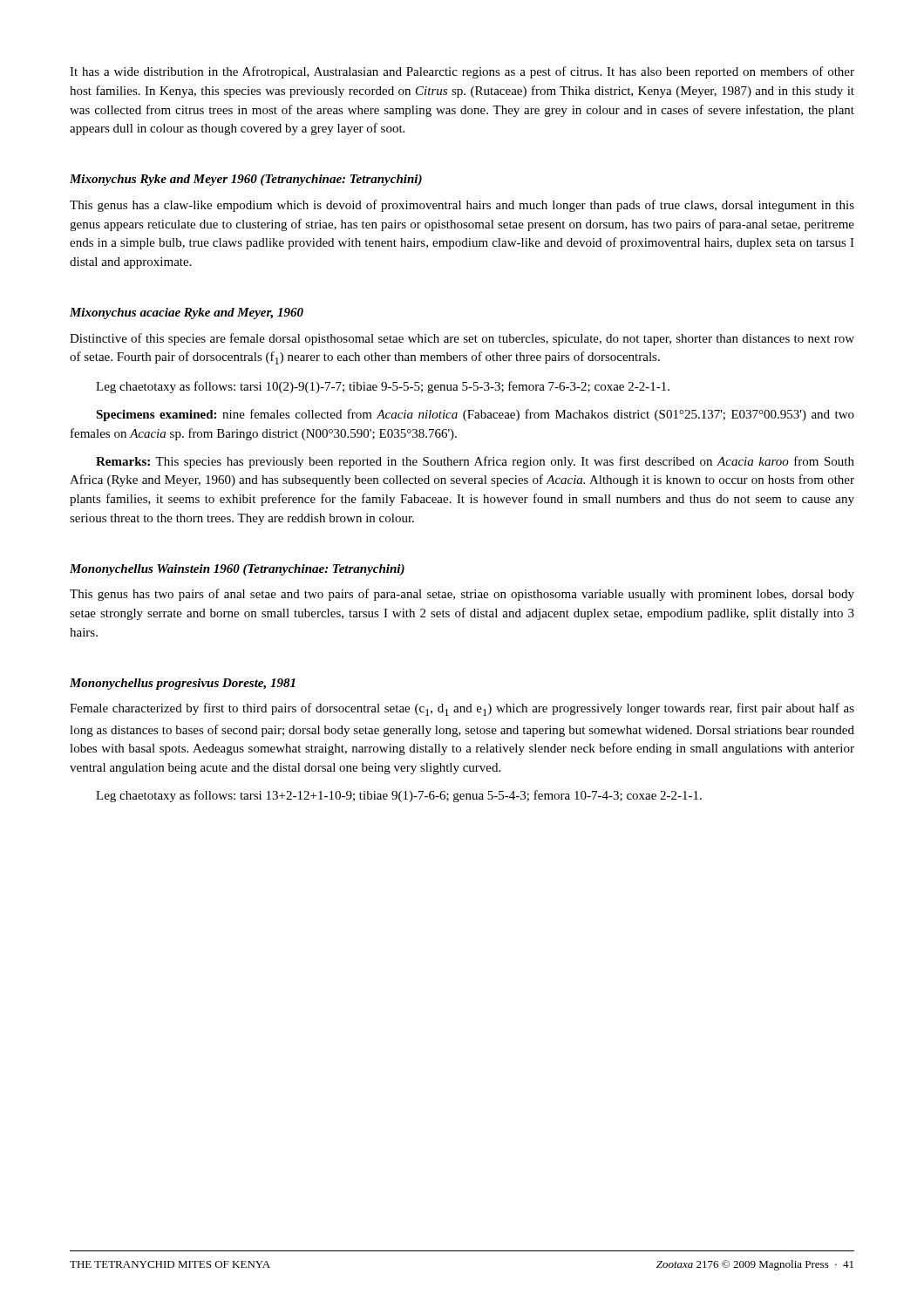
Task: Click on the block starting "Leg chaetotaxy as follows: tarsi 10(2)-9(1)-7-7; tibiae"
Action: point(383,387)
